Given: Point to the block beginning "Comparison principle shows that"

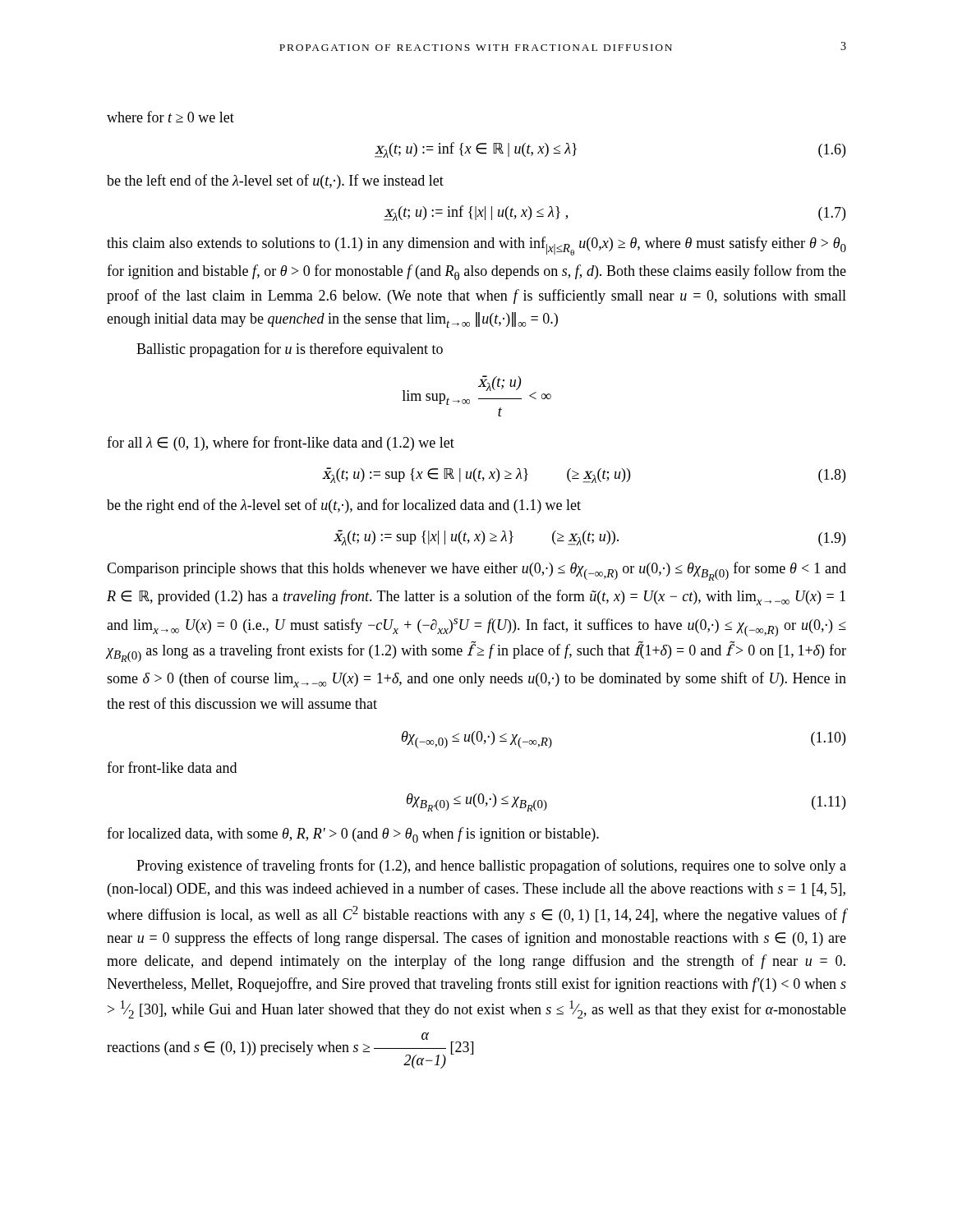Looking at the screenshot, I should (x=476, y=637).
